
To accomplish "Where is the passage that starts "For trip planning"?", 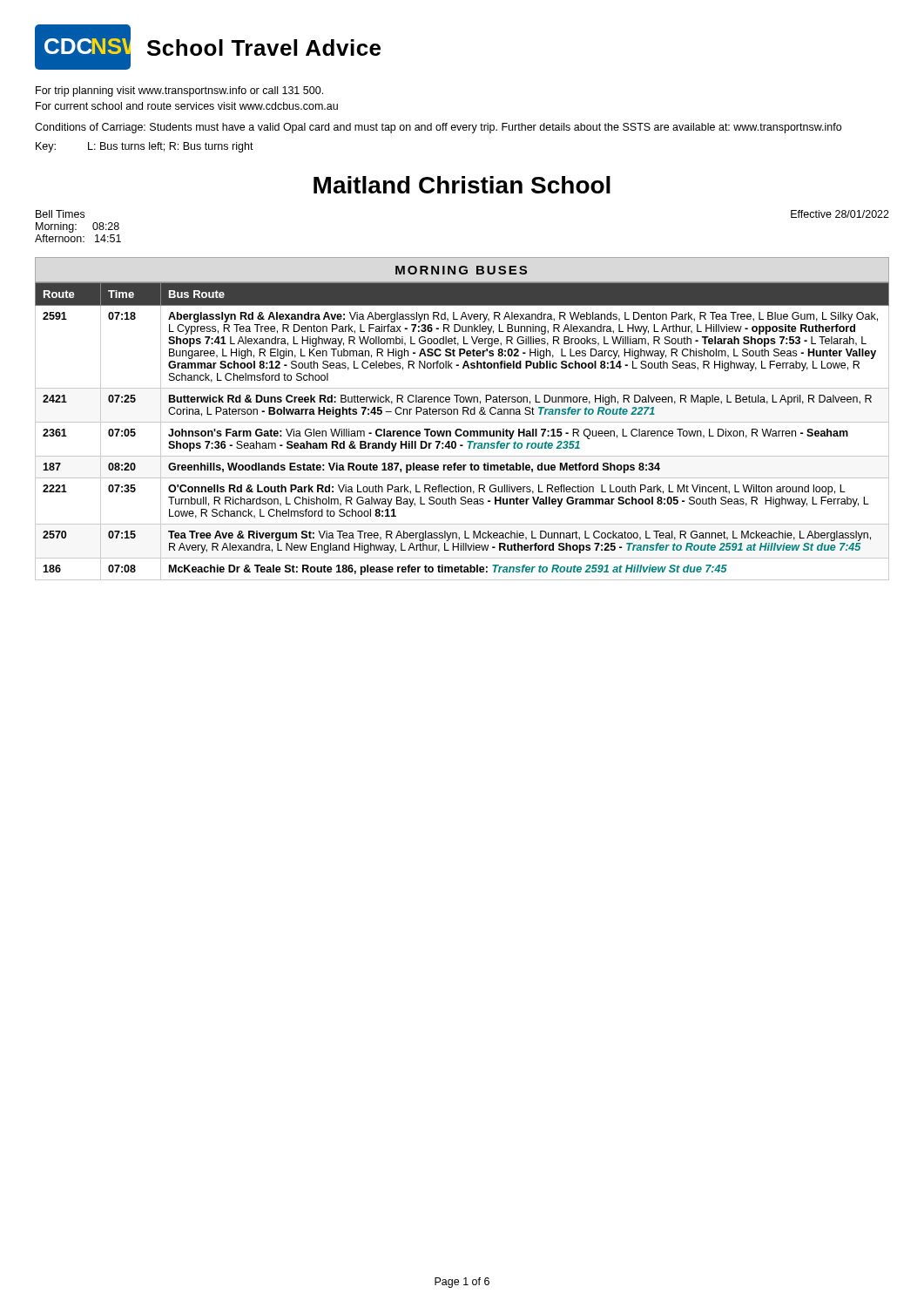I will pyautogui.click(x=187, y=99).
